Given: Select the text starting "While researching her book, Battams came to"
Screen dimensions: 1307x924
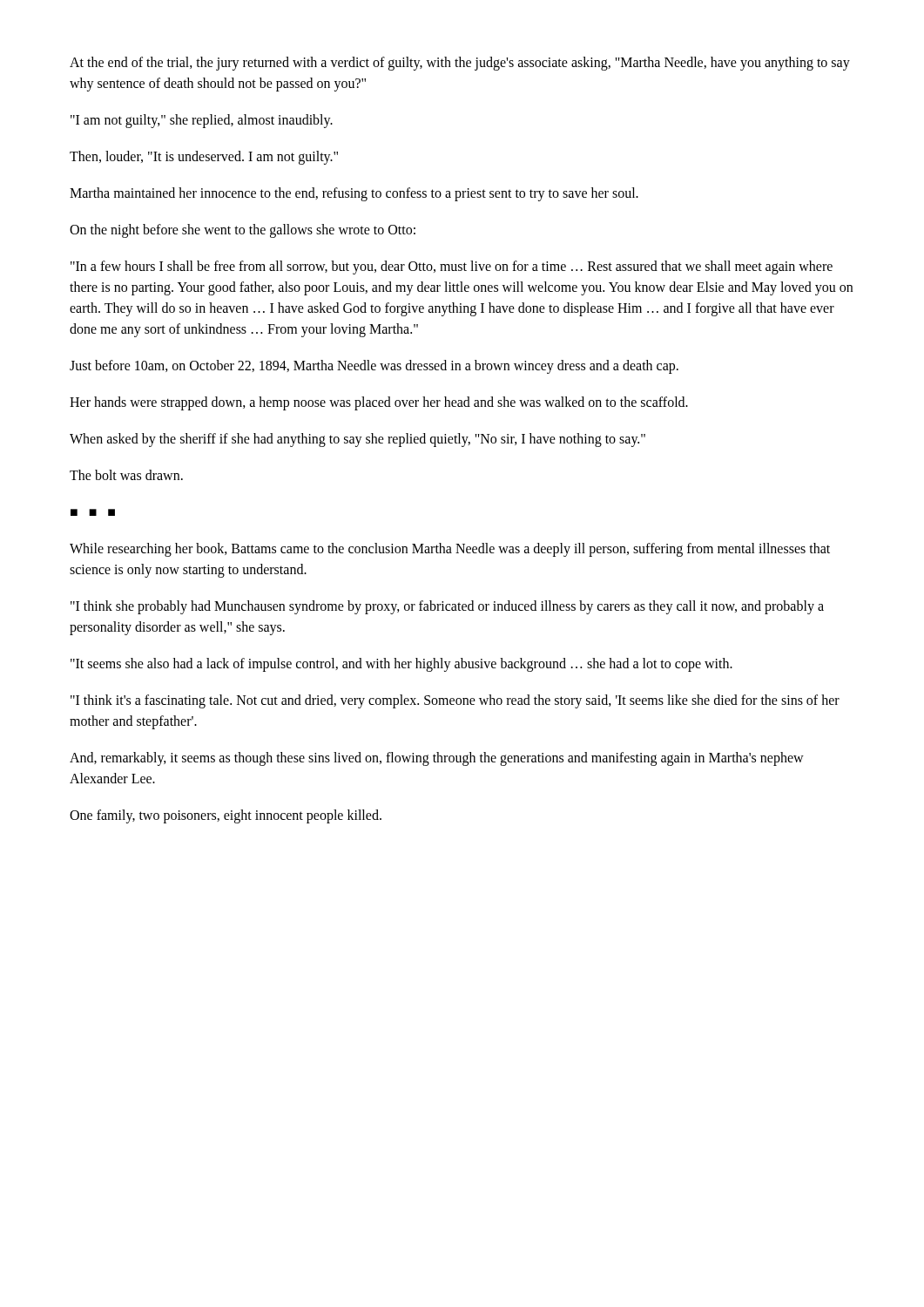Looking at the screenshot, I should point(450,559).
